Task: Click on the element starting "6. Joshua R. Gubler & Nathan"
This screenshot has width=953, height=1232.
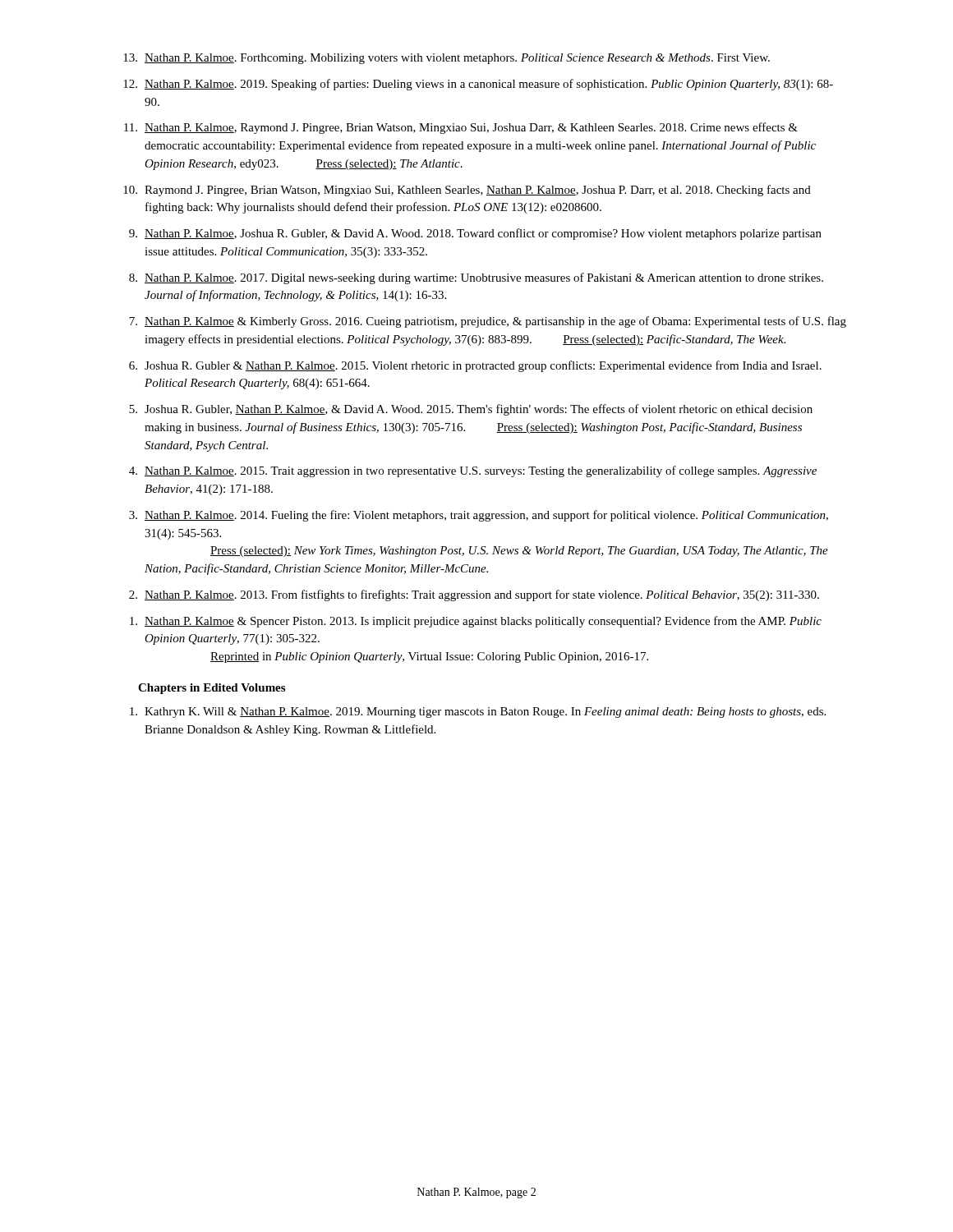Action: click(x=476, y=375)
